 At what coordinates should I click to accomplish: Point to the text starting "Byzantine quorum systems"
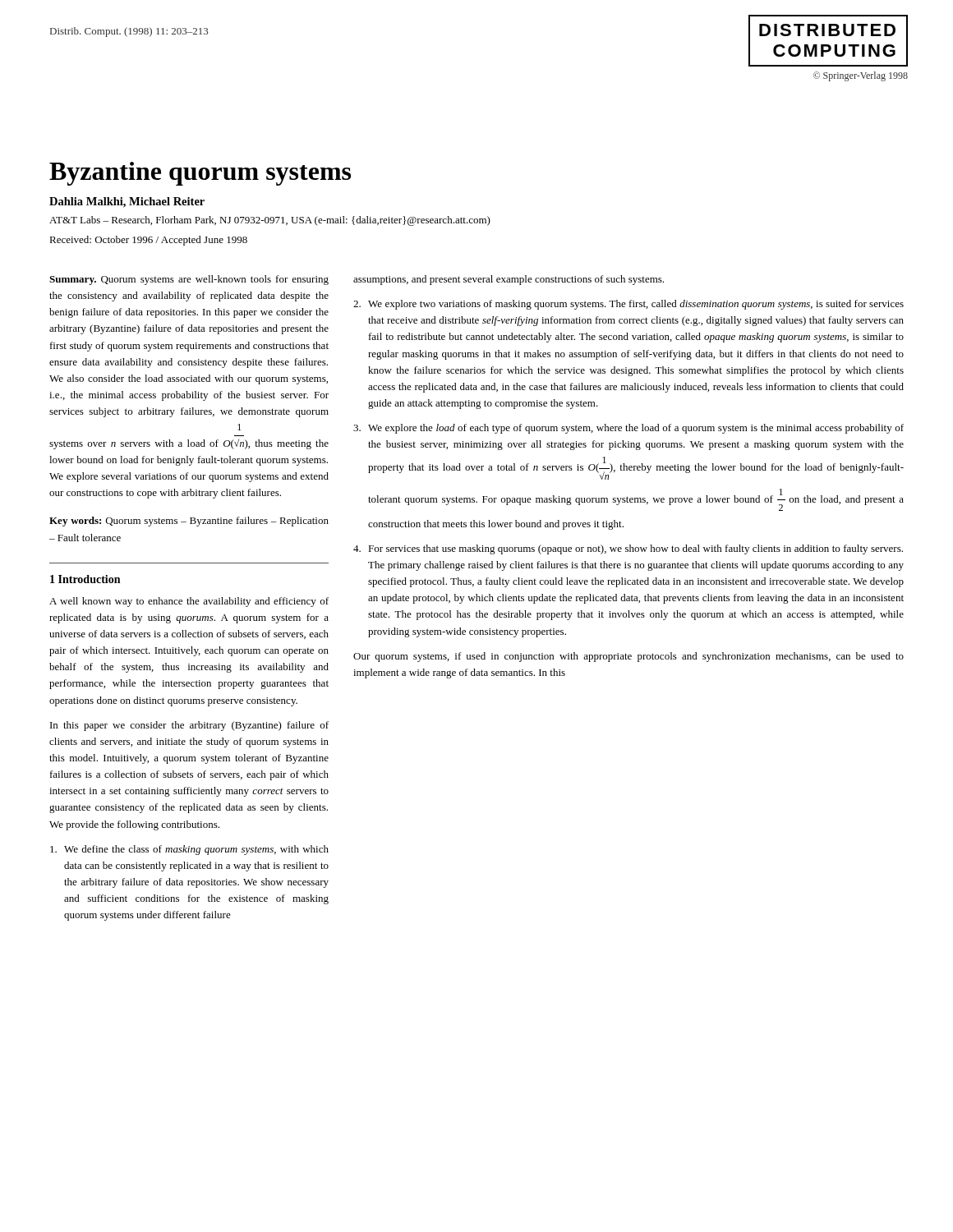point(200,171)
